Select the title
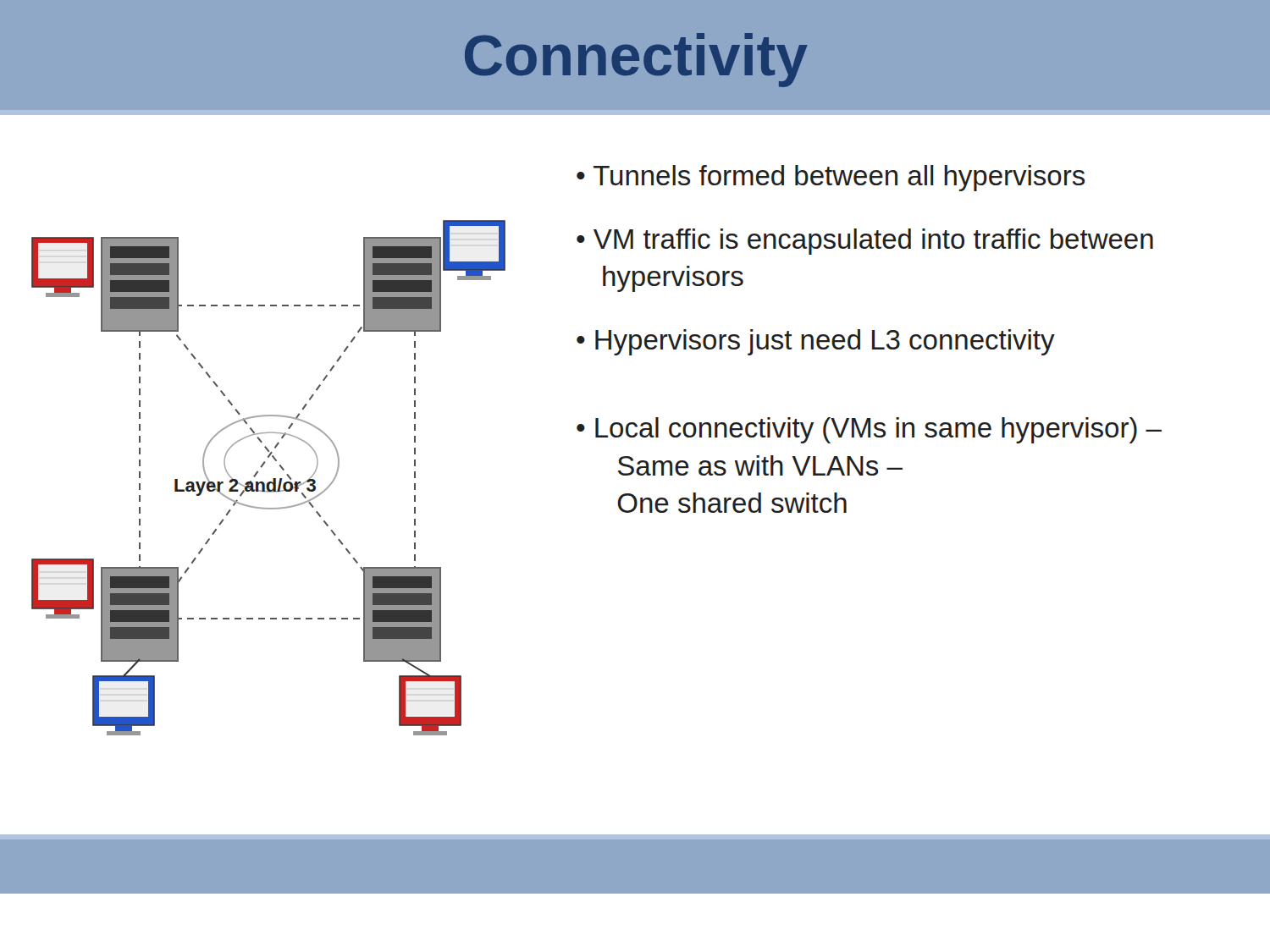1270x952 pixels. pos(635,55)
